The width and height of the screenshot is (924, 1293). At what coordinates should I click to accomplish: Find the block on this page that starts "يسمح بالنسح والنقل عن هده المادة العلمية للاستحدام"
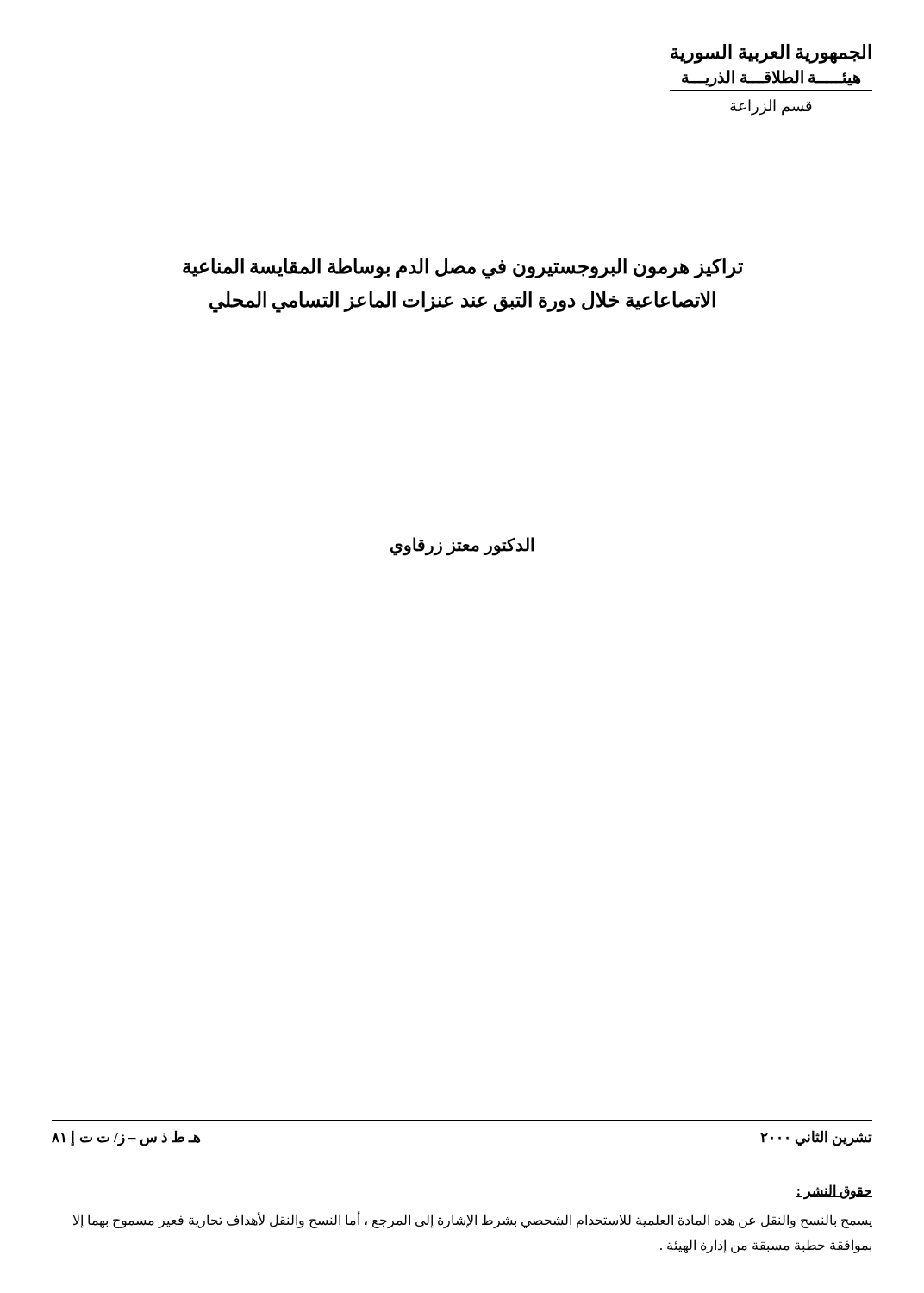point(472,1233)
